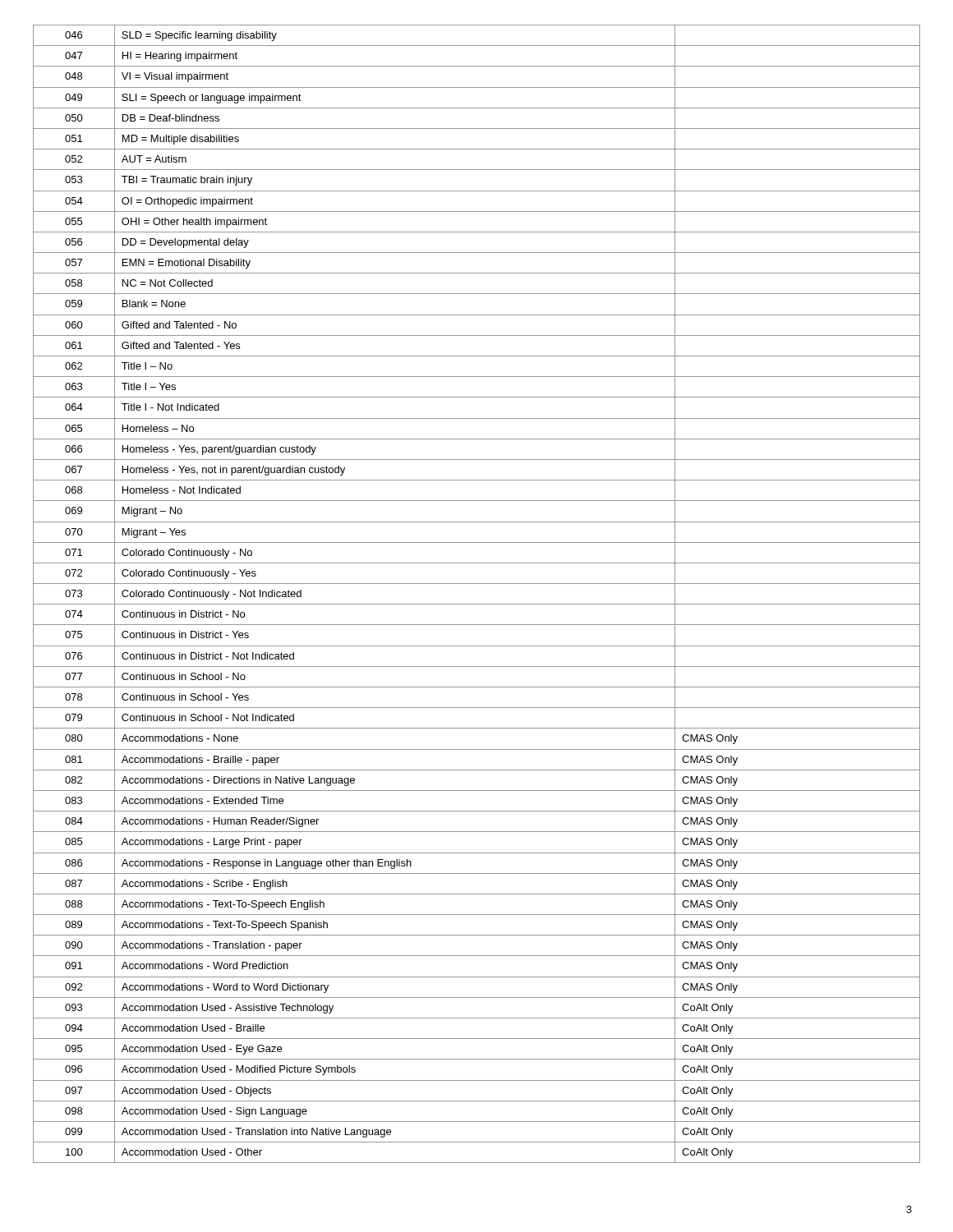The height and width of the screenshot is (1232, 953).
Task: Select the table that reads "Homeless - Yes, parent/guardian"
Action: [x=476, y=594]
